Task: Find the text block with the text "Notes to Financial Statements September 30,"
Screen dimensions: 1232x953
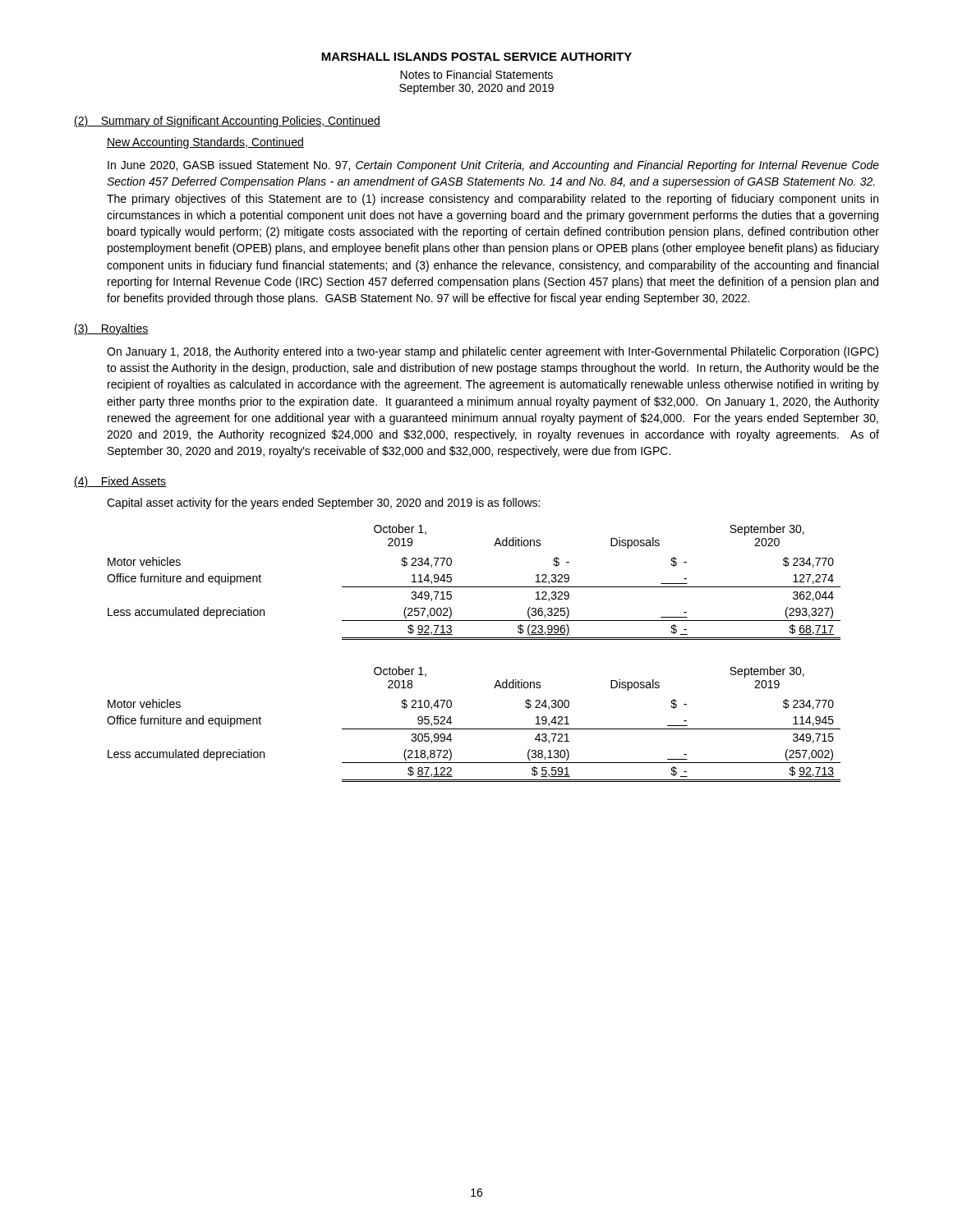Action: (x=476, y=81)
